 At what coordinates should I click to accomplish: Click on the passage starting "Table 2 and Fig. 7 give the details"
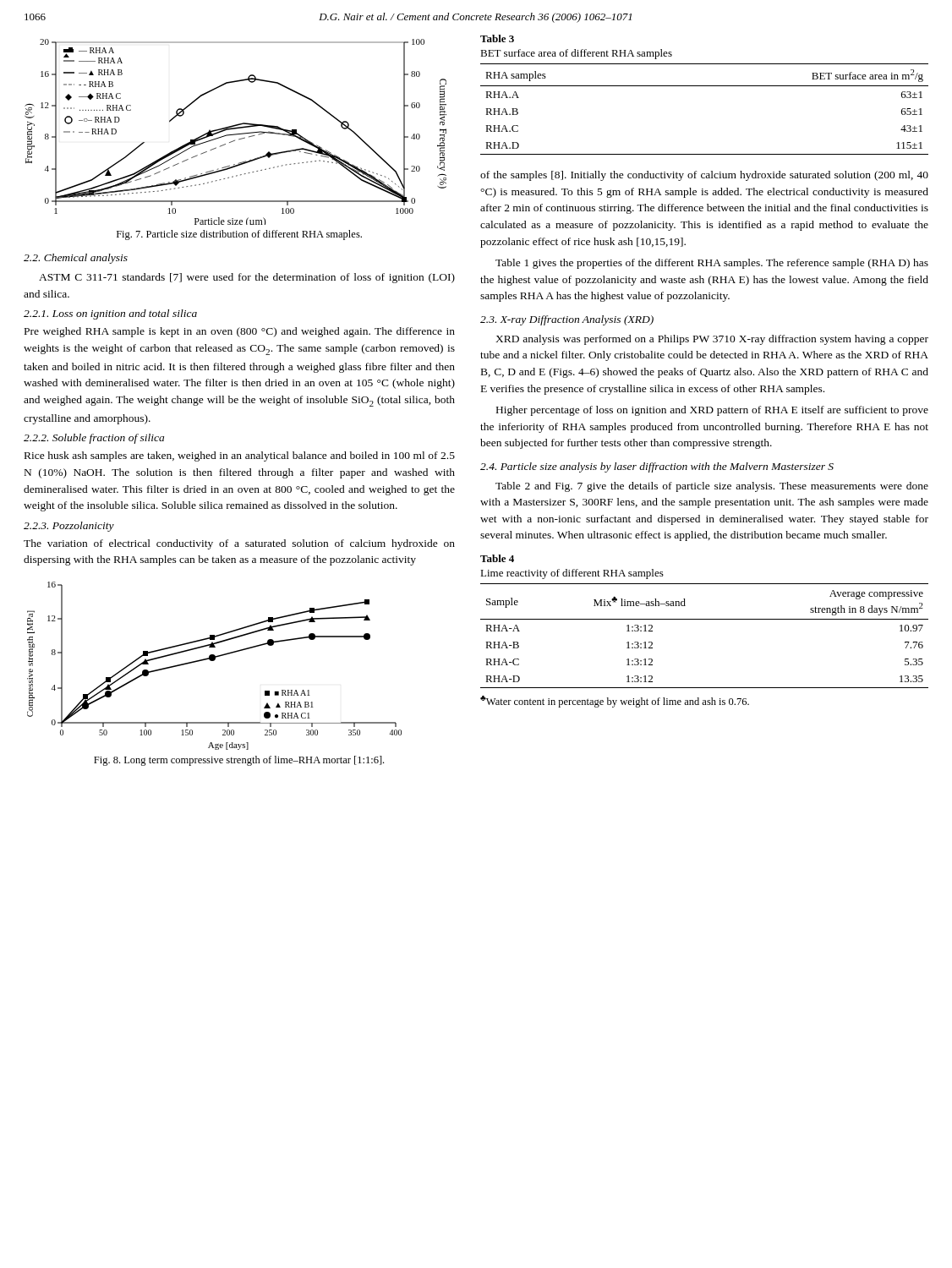[x=704, y=510]
